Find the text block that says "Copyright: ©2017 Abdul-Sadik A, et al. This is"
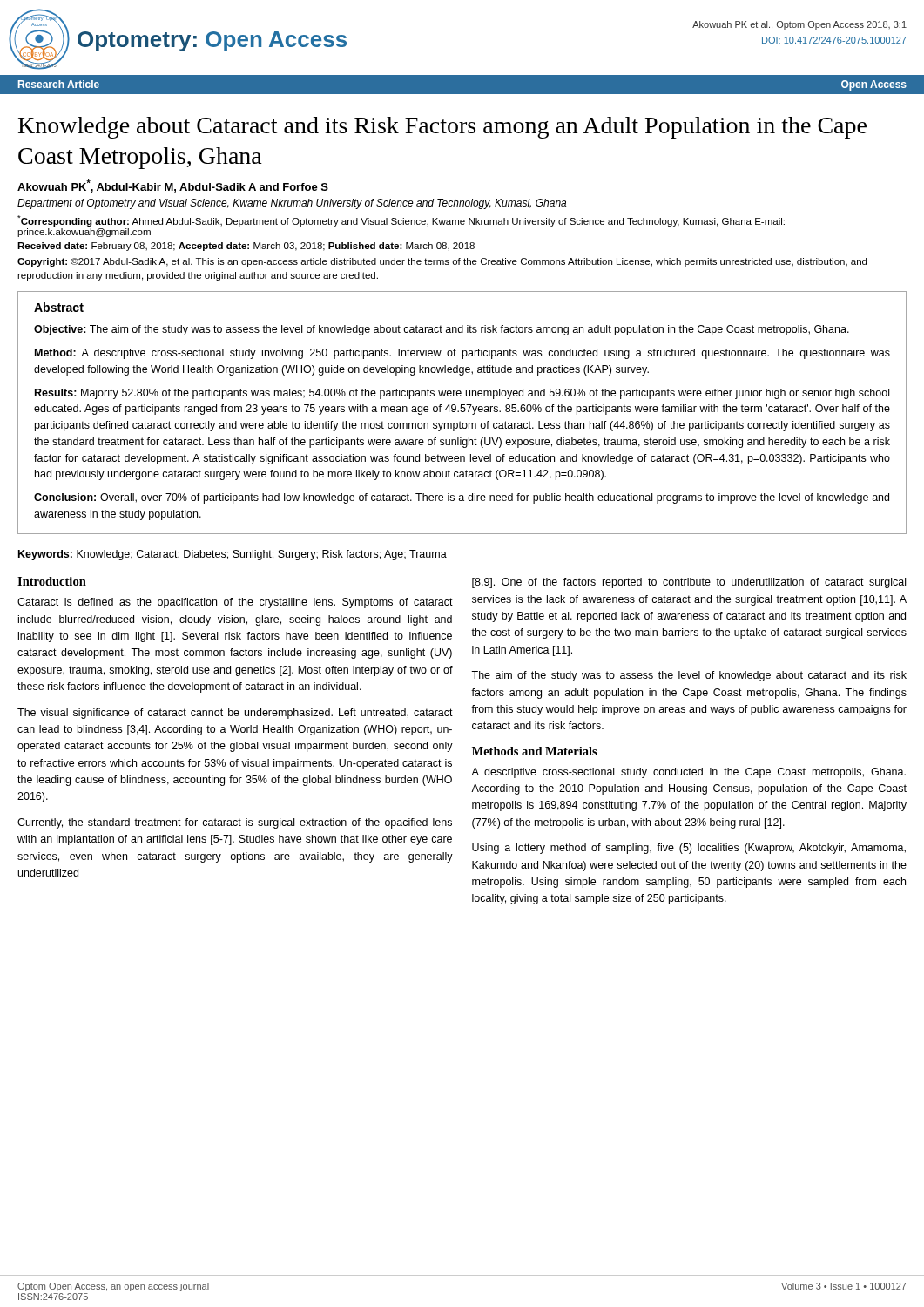 pyautogui.click(x=442, y=269)
